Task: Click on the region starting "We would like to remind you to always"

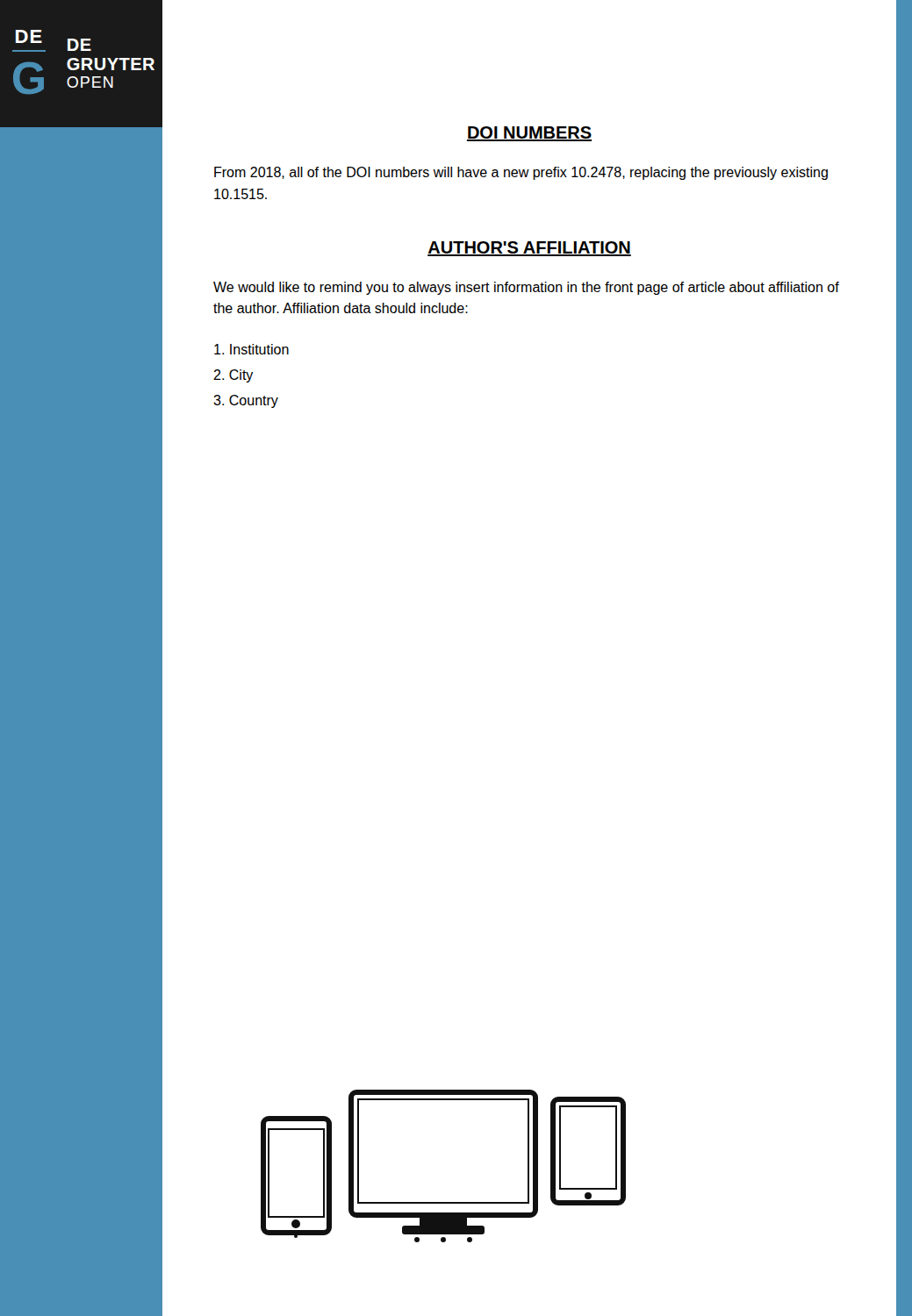Action: point(526,298)
